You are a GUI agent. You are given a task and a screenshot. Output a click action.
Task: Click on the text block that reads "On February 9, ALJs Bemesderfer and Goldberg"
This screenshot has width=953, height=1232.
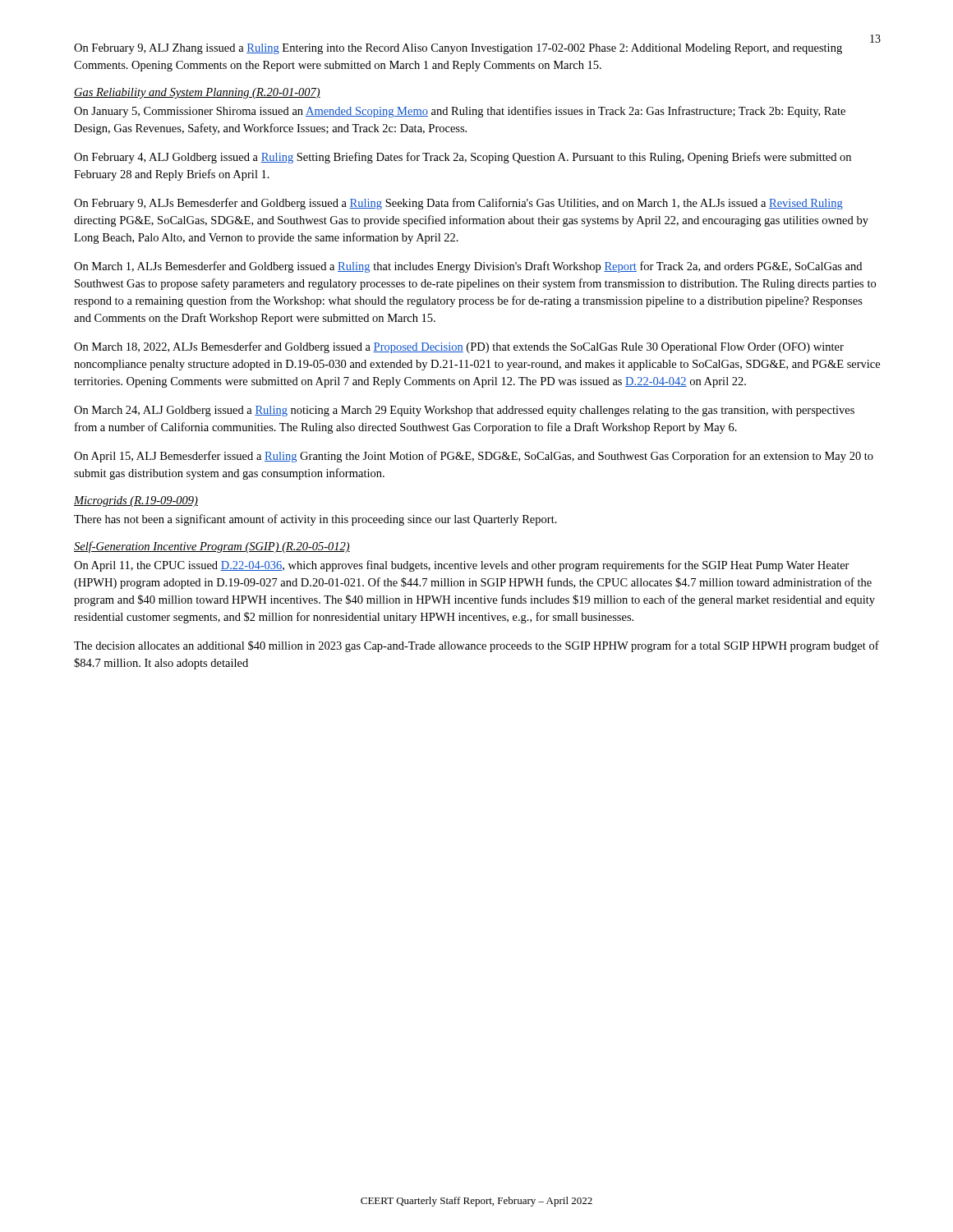click(471, 220)
